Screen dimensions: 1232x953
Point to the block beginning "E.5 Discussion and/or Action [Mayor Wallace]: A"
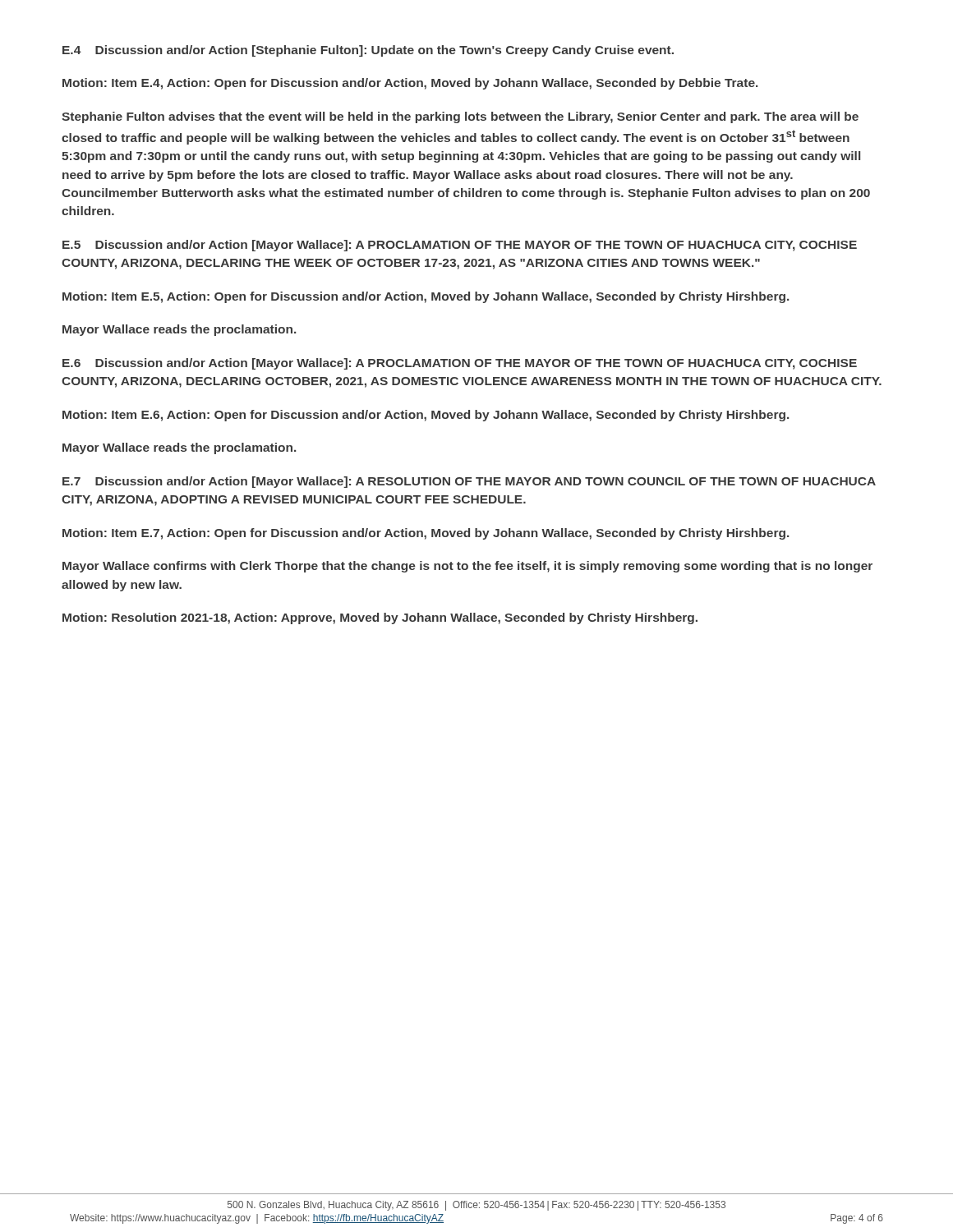pos(459,253)
